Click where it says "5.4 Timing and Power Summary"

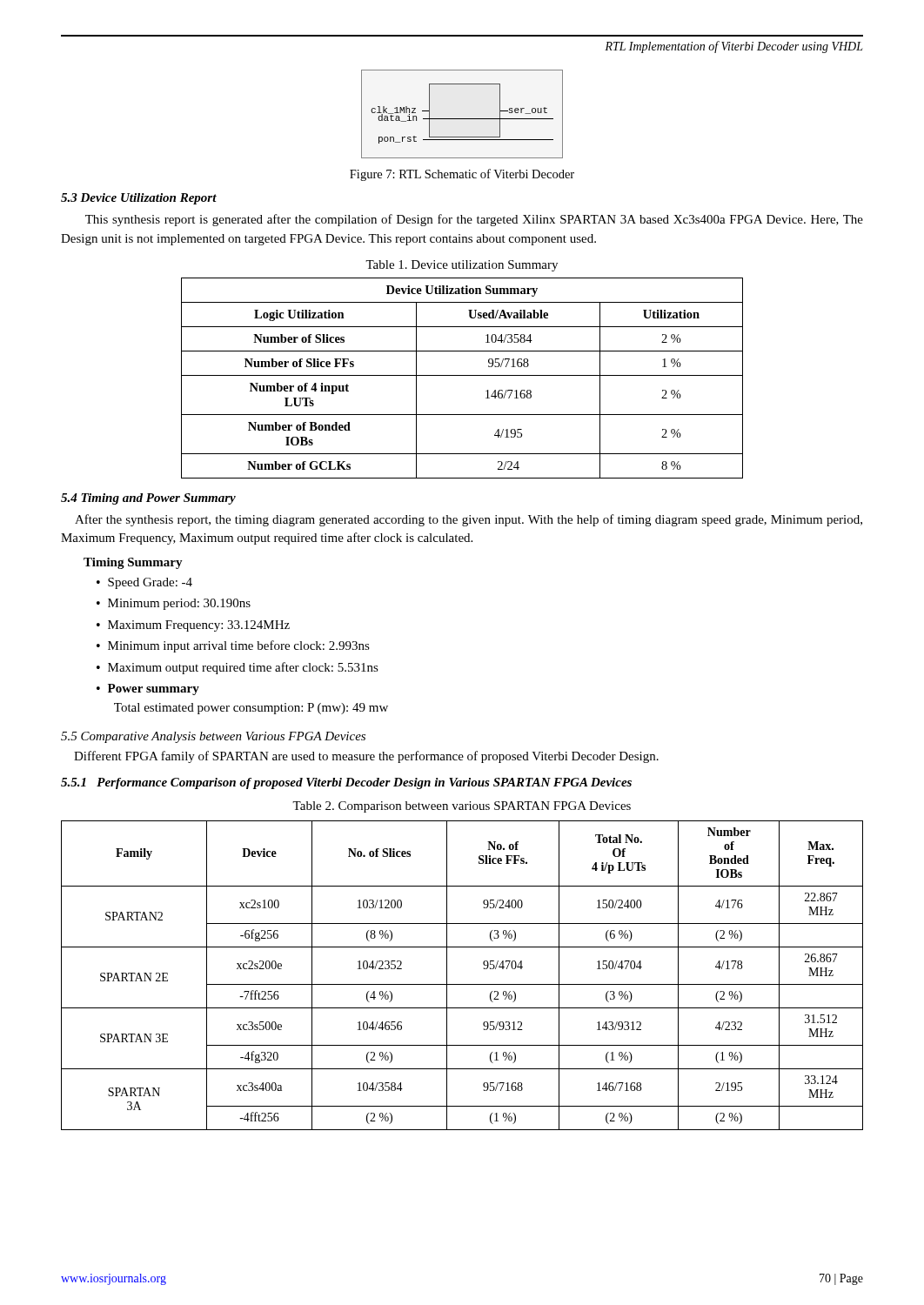coord(148,497)
